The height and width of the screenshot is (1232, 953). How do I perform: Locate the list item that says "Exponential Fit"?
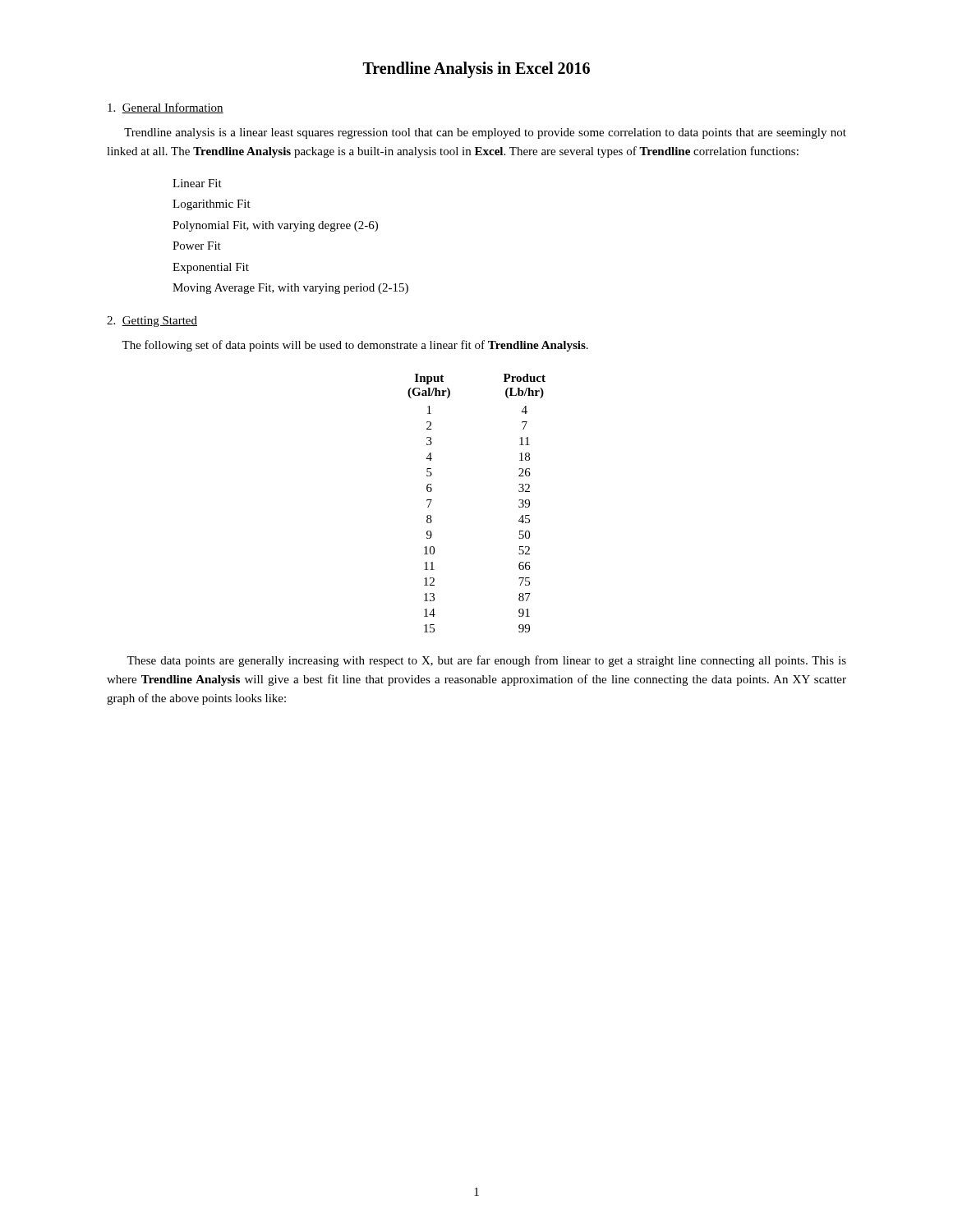[211, 267]
